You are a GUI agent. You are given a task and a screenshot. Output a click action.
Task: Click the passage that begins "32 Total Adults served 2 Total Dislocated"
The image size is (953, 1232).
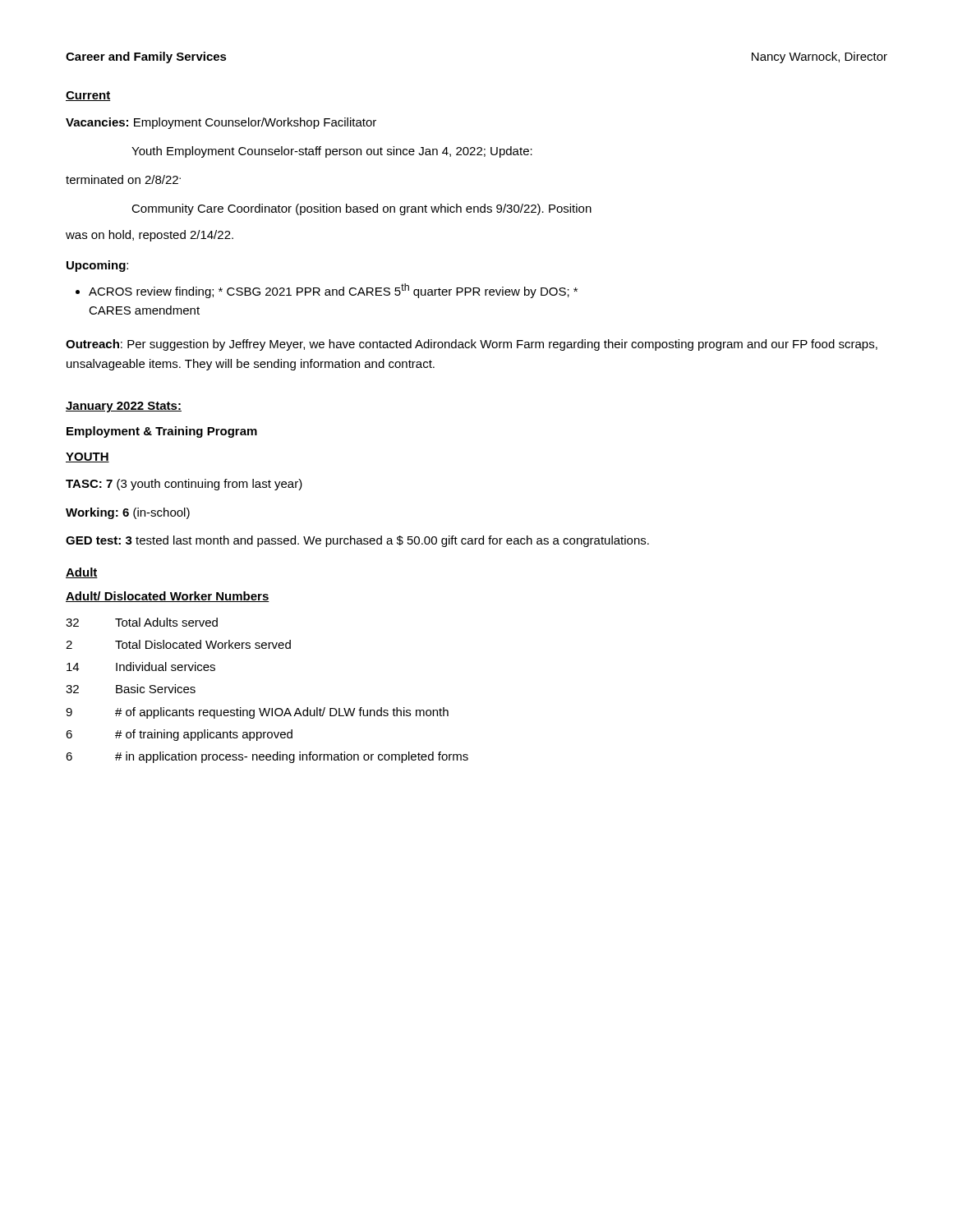(x=142, y=622)
